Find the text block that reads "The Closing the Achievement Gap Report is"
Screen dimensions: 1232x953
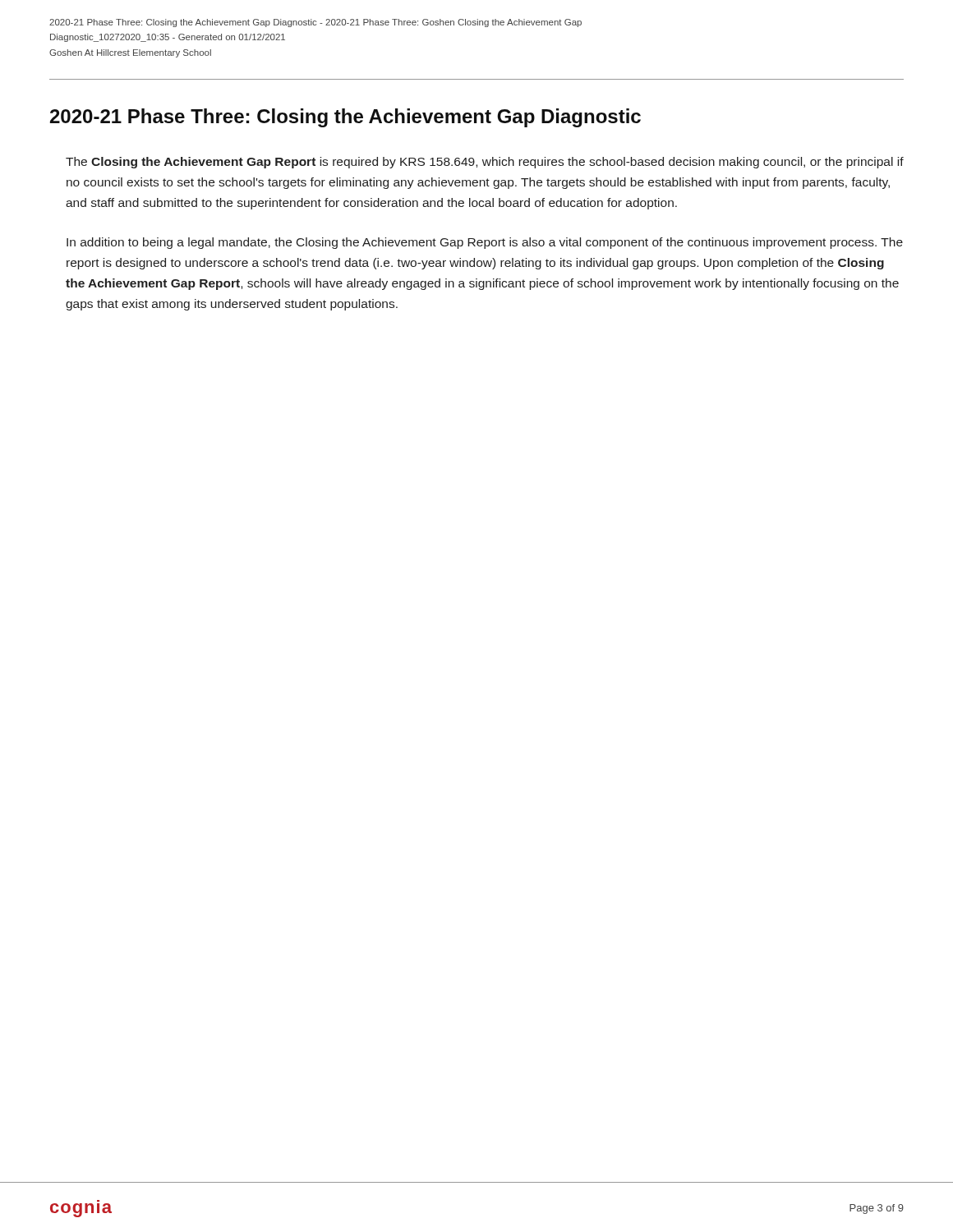[x=485, y=182]
